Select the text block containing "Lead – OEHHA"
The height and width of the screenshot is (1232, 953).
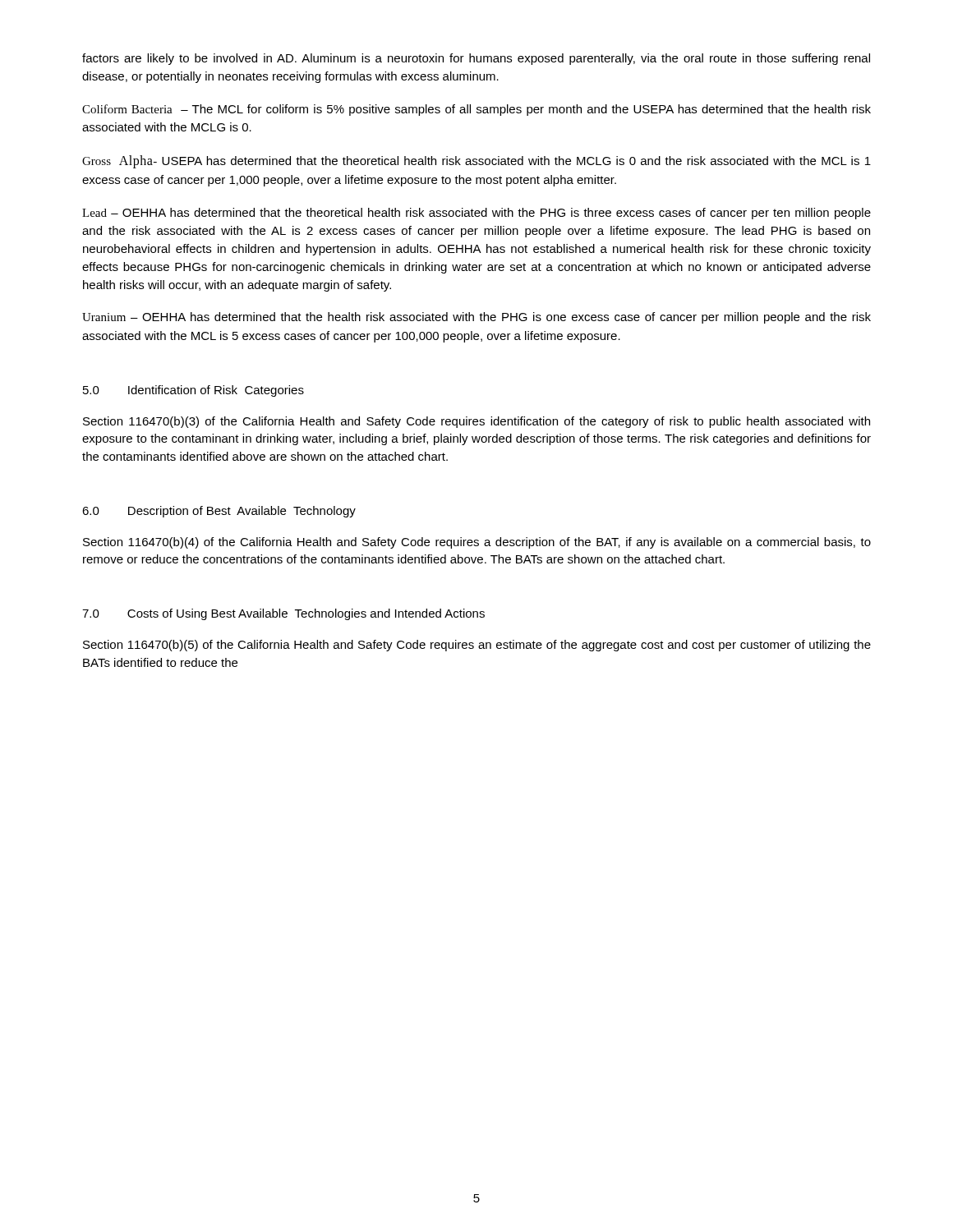476,248
